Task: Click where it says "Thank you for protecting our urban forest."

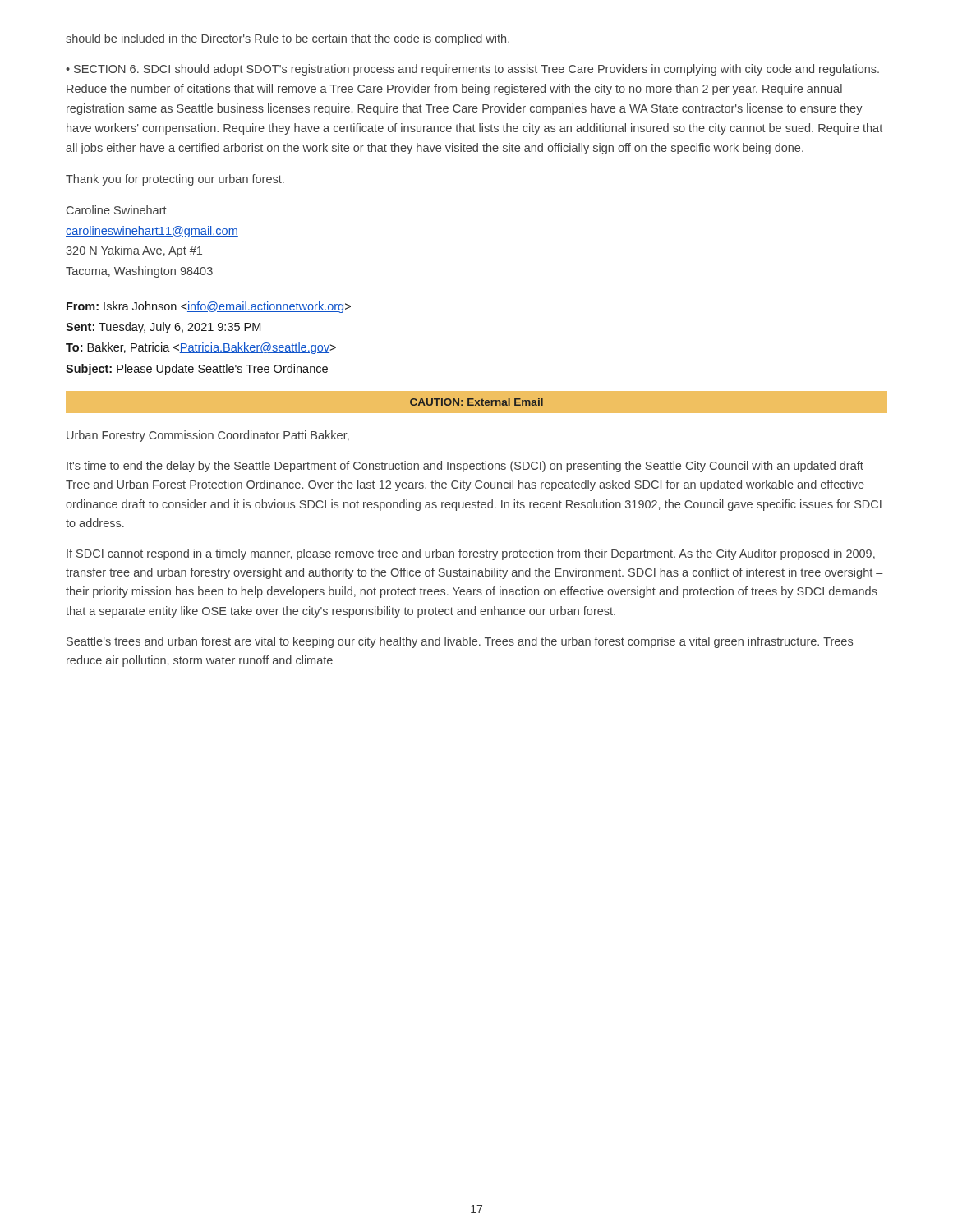Action: click(x=175, y=179)
